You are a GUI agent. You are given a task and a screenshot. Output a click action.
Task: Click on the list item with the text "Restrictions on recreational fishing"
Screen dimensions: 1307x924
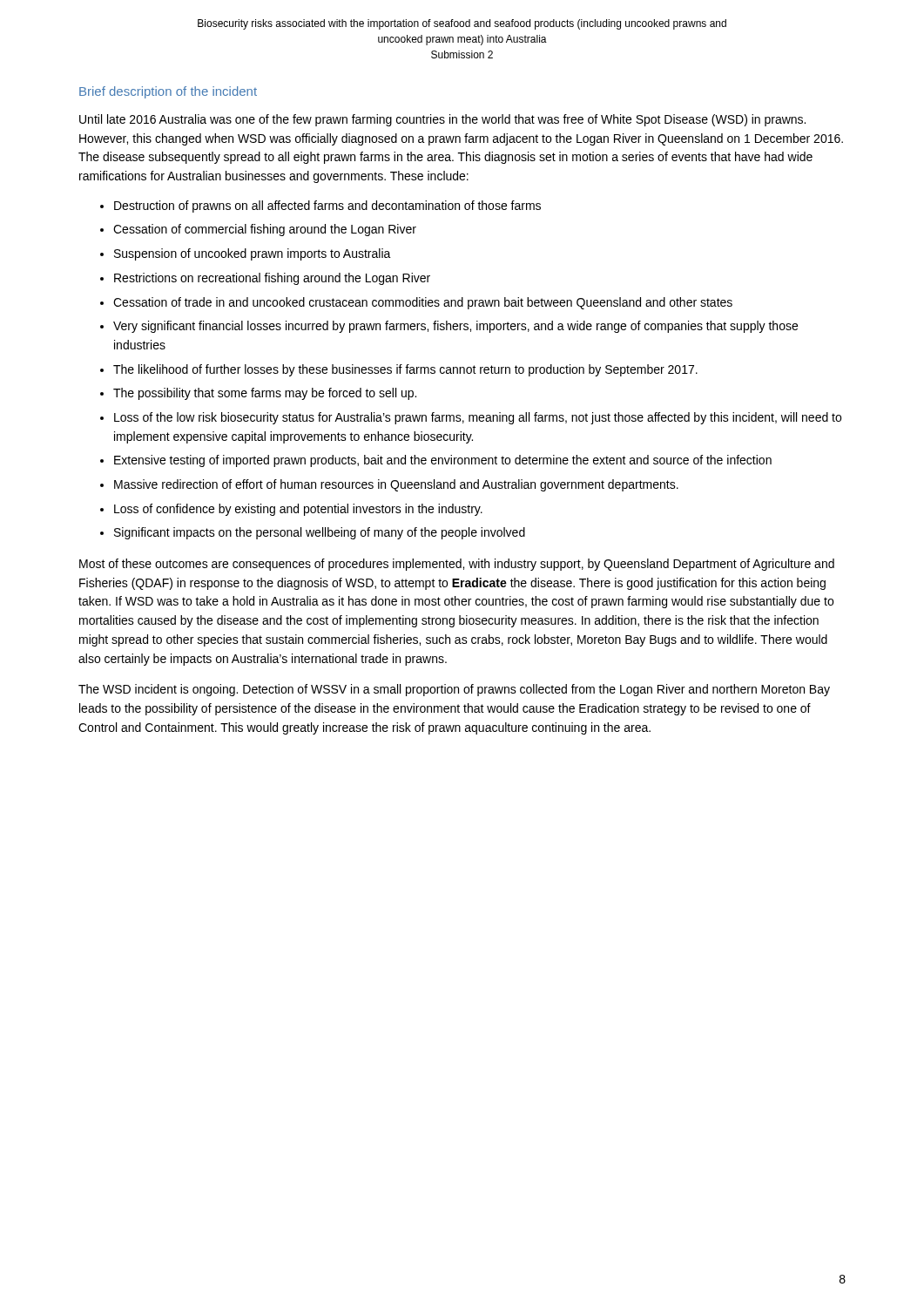[x=272, y=278]
